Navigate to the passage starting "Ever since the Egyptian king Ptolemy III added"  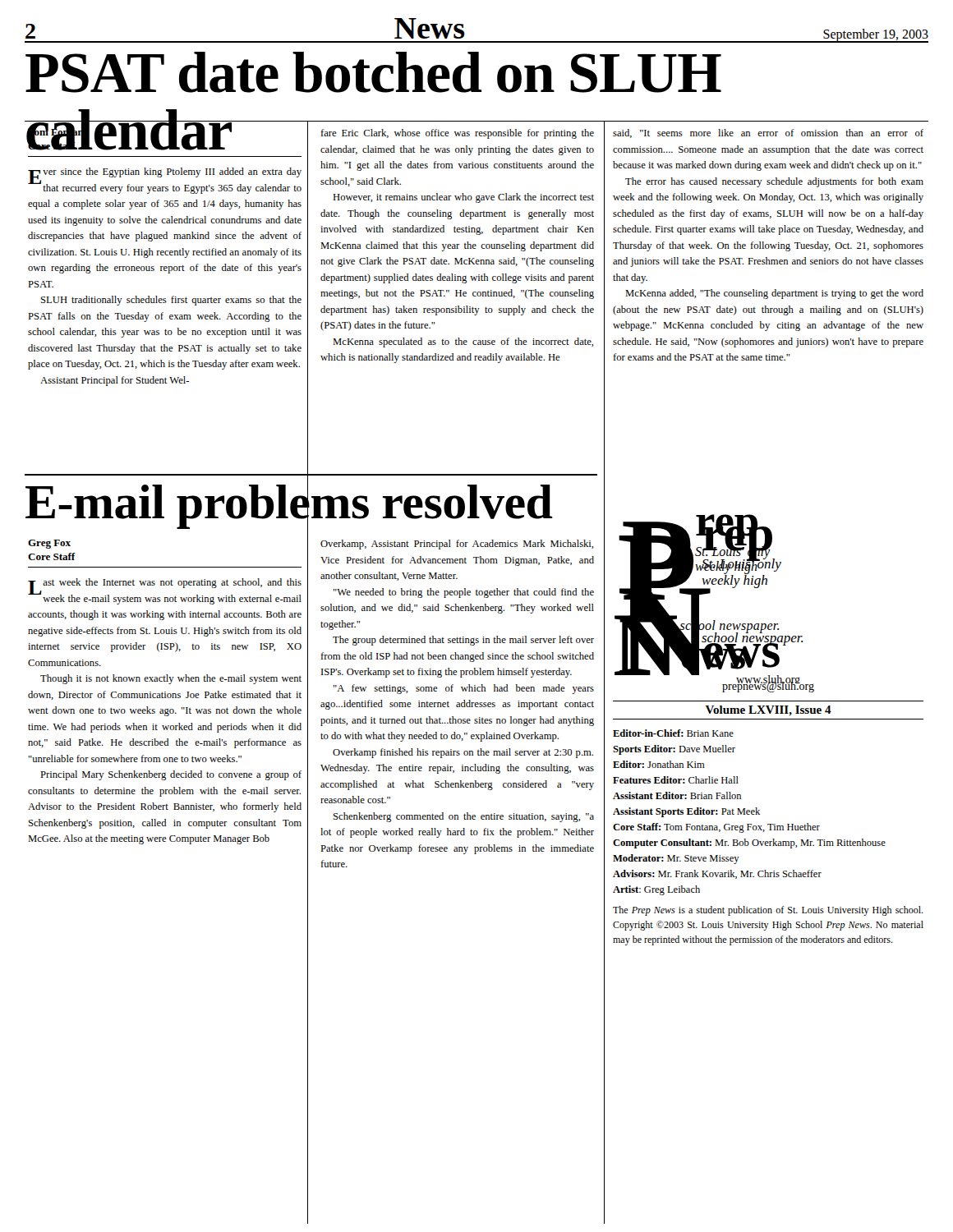[x=165, y=276]
